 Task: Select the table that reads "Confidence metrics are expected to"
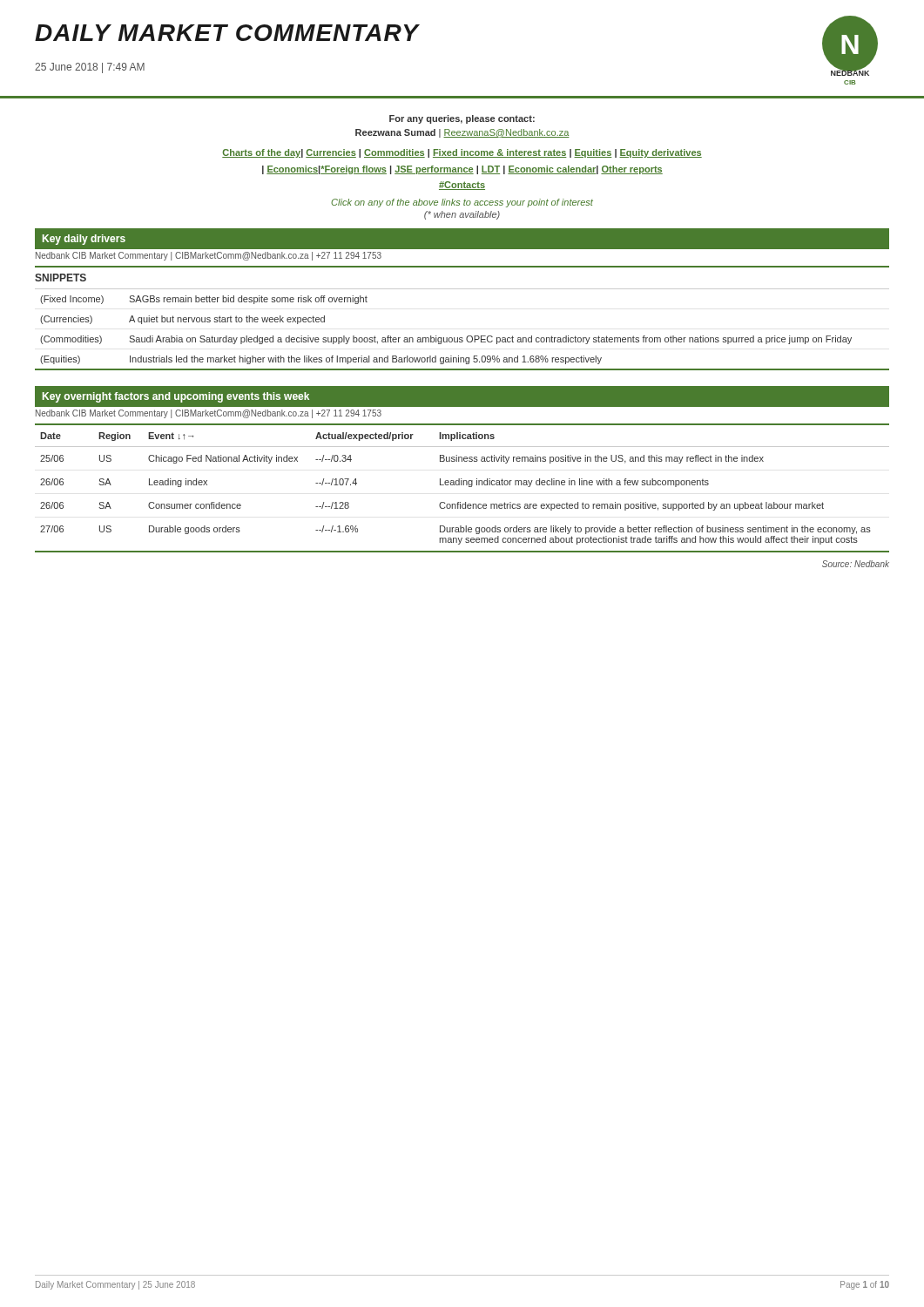[x=462, y=488]
